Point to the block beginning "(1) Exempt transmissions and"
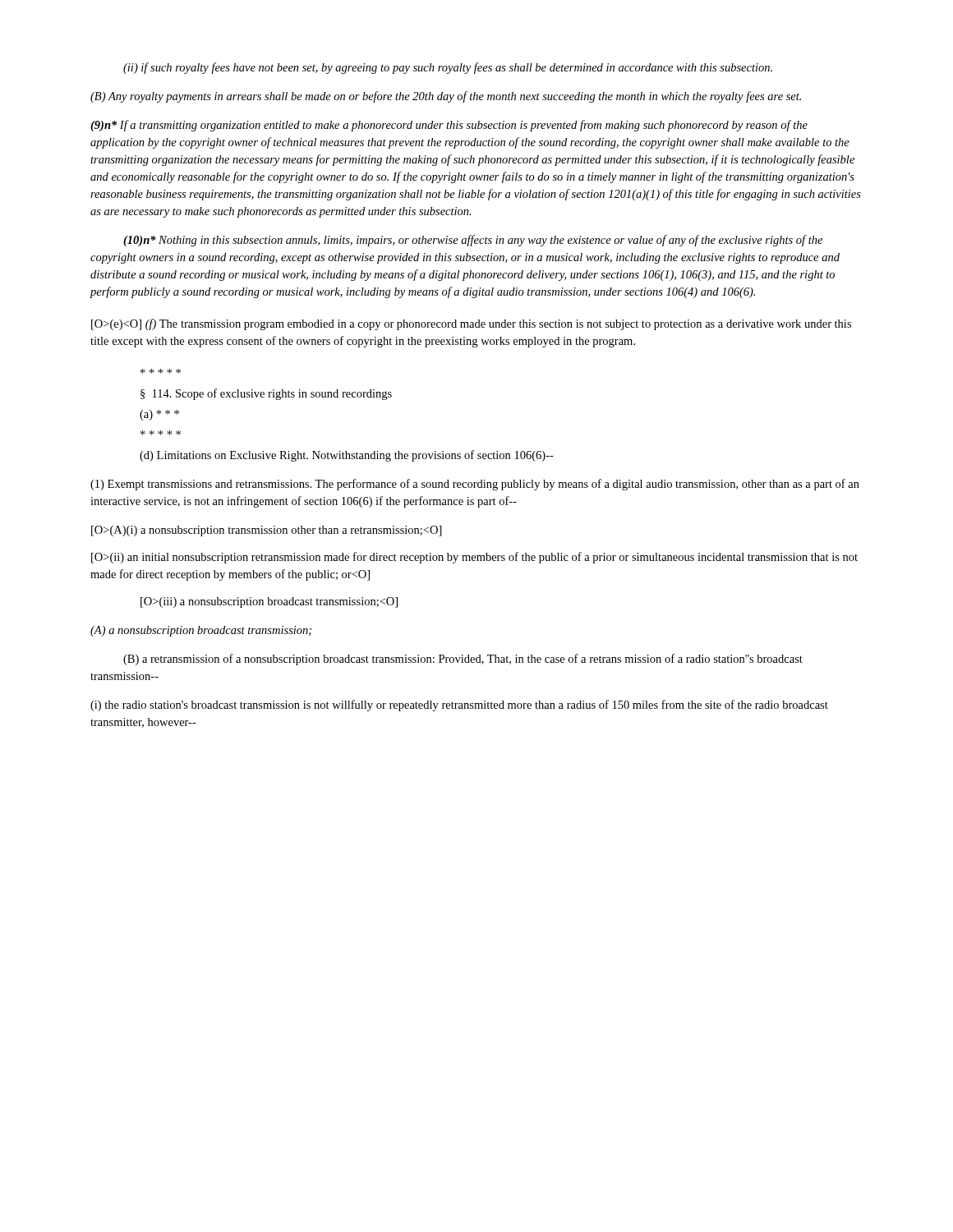This screenshot has width=953, height=1232. [x=476, y=493]
